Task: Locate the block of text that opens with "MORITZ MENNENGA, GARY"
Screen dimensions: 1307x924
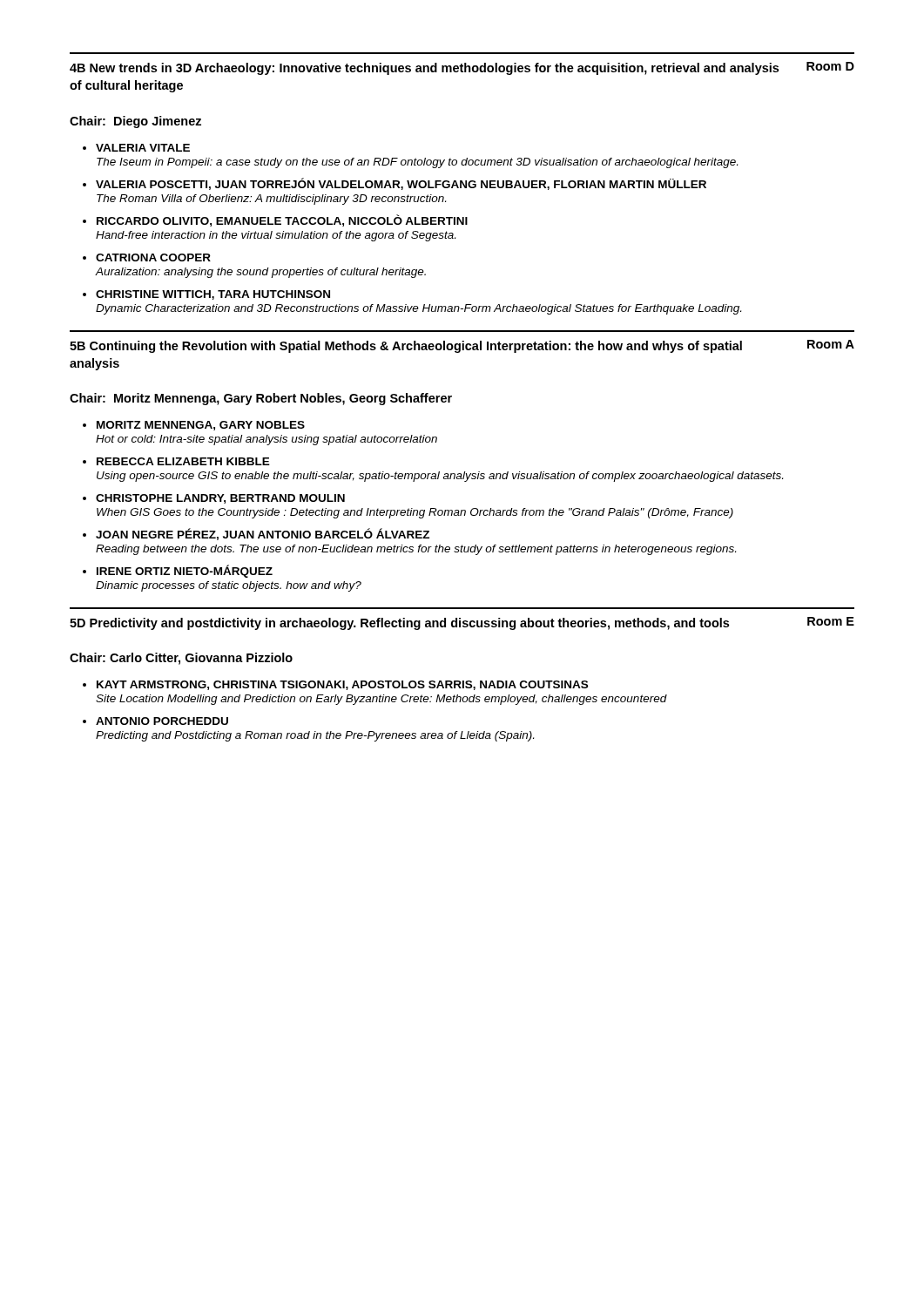Action: coord(201,426)
